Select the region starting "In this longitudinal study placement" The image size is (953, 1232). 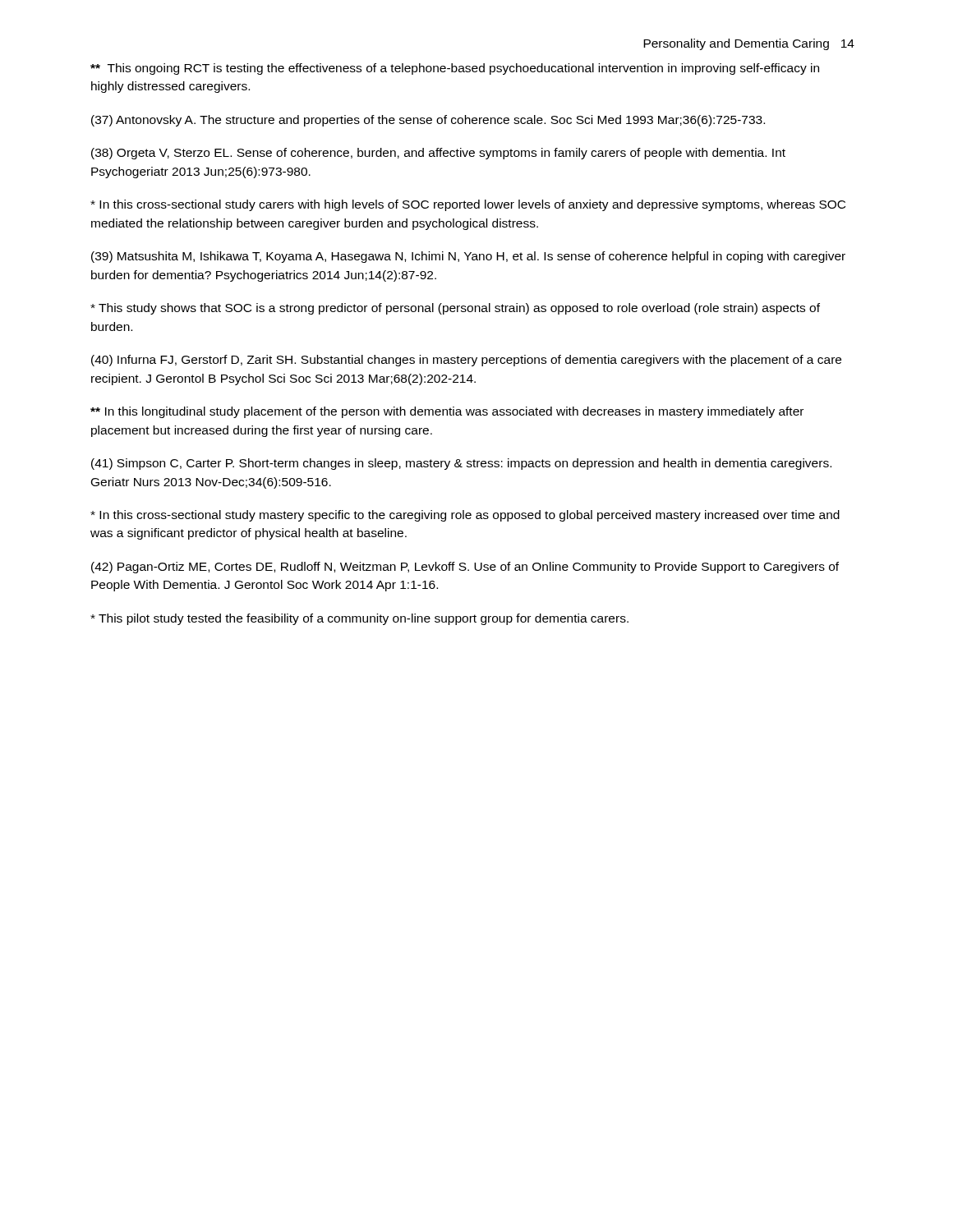tap(472, 421)
